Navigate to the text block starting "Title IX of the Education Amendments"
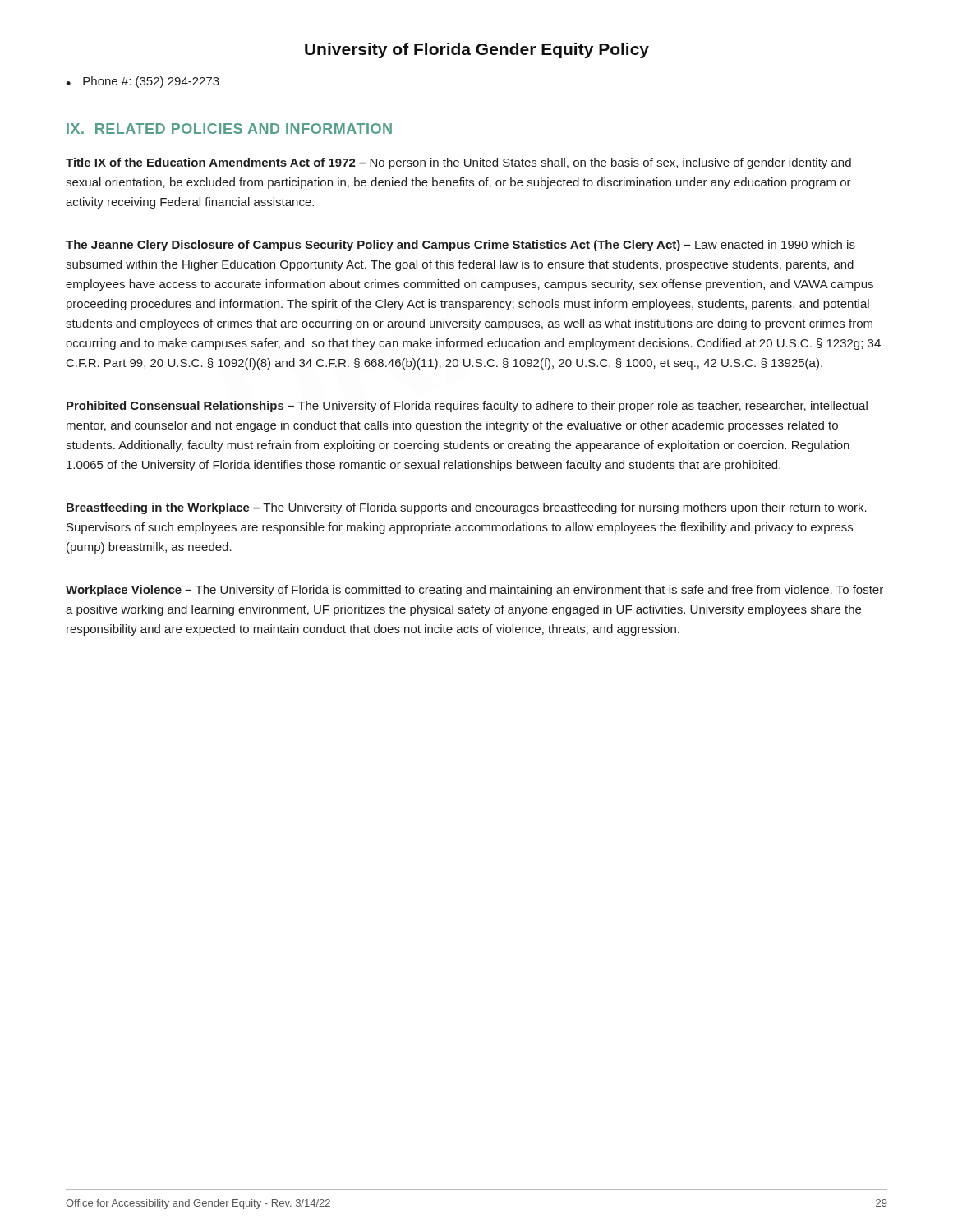This screenshot has width=953, height=1232. click(x=459, y=182)
